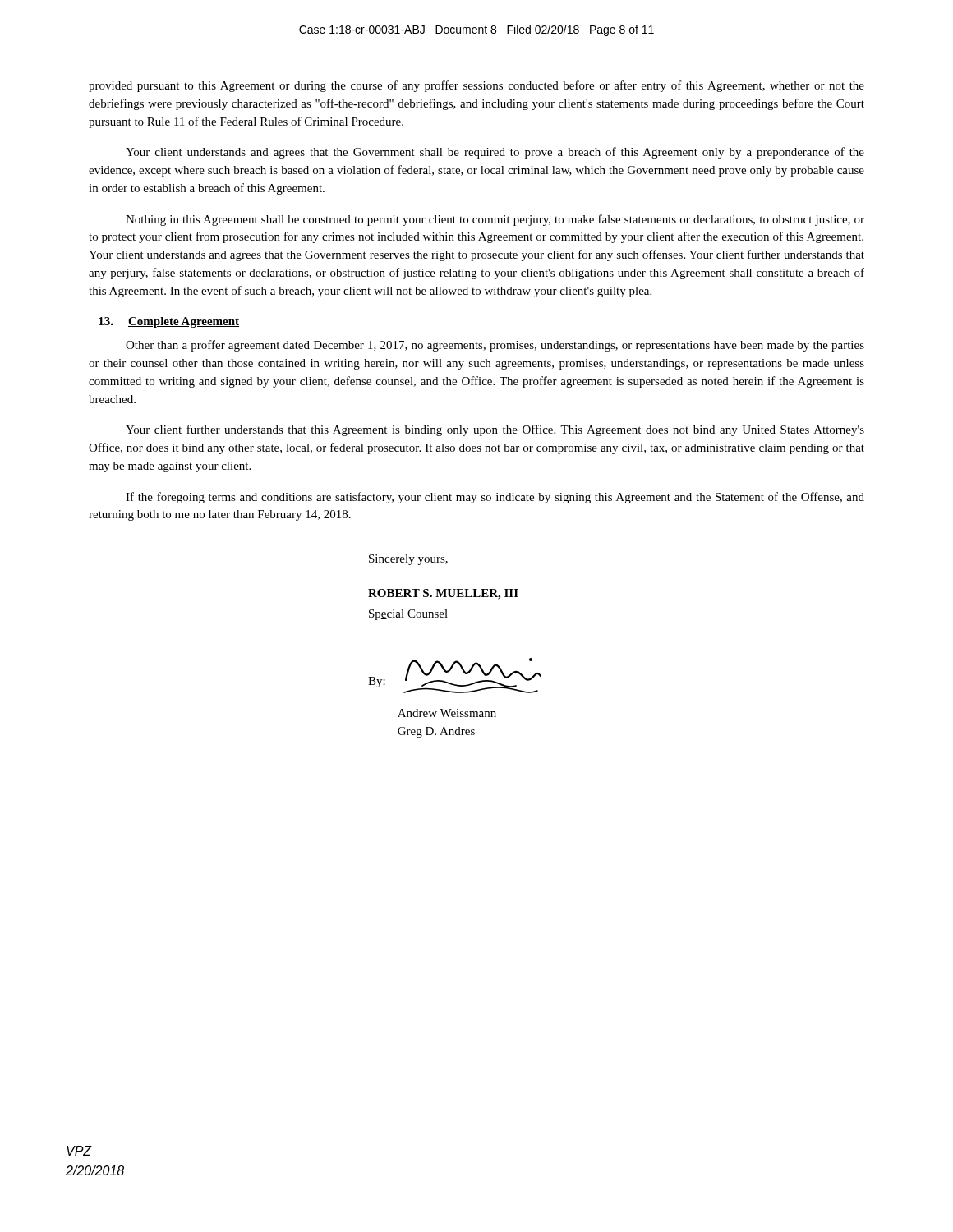Navigate to the text block starting "If the foregoing terms and conditions are satisfactory,"
The image size is (953, 1232).
pyautogui.click(x=476, y=505)
